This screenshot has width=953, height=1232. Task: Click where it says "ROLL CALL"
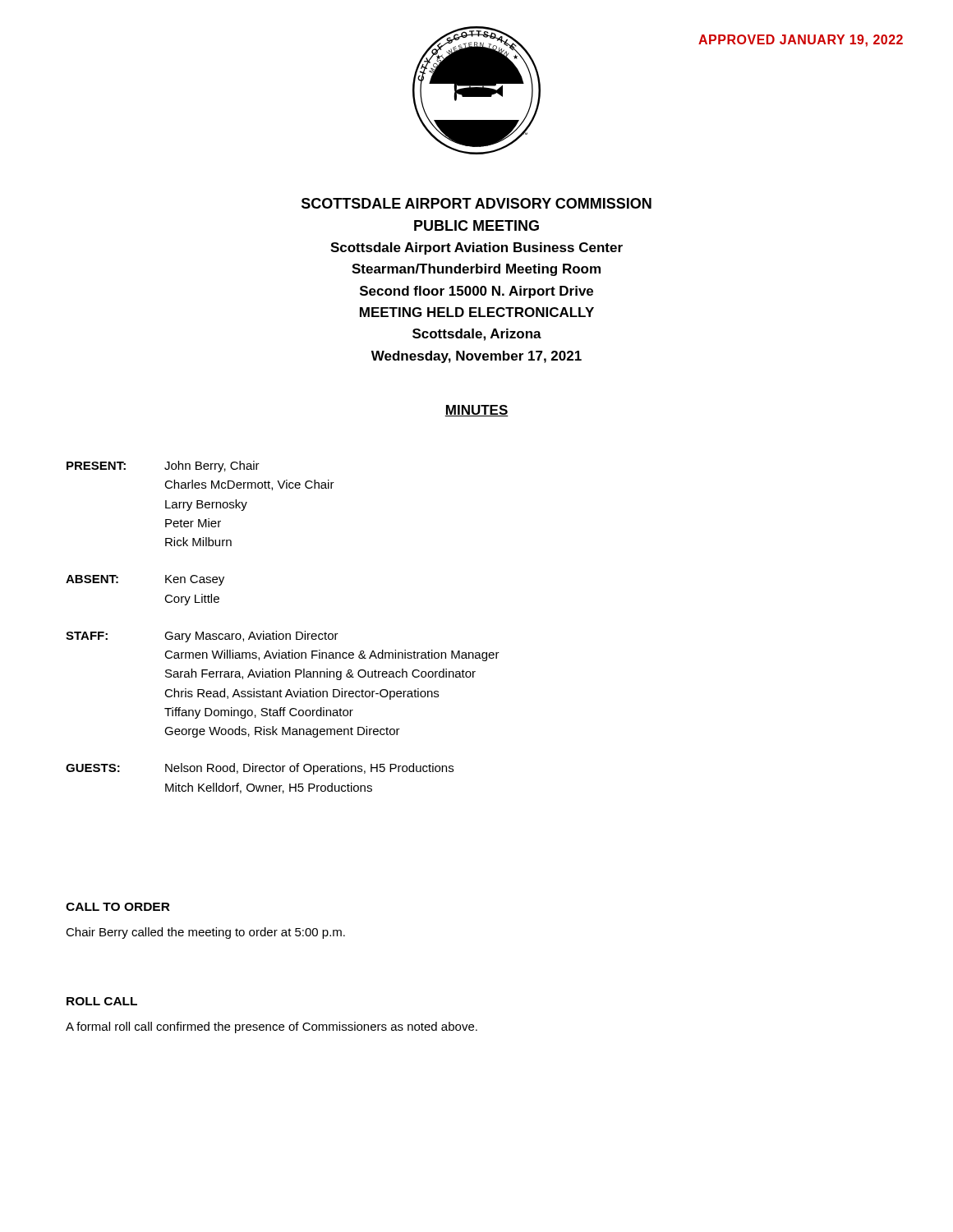[102, 1001]
